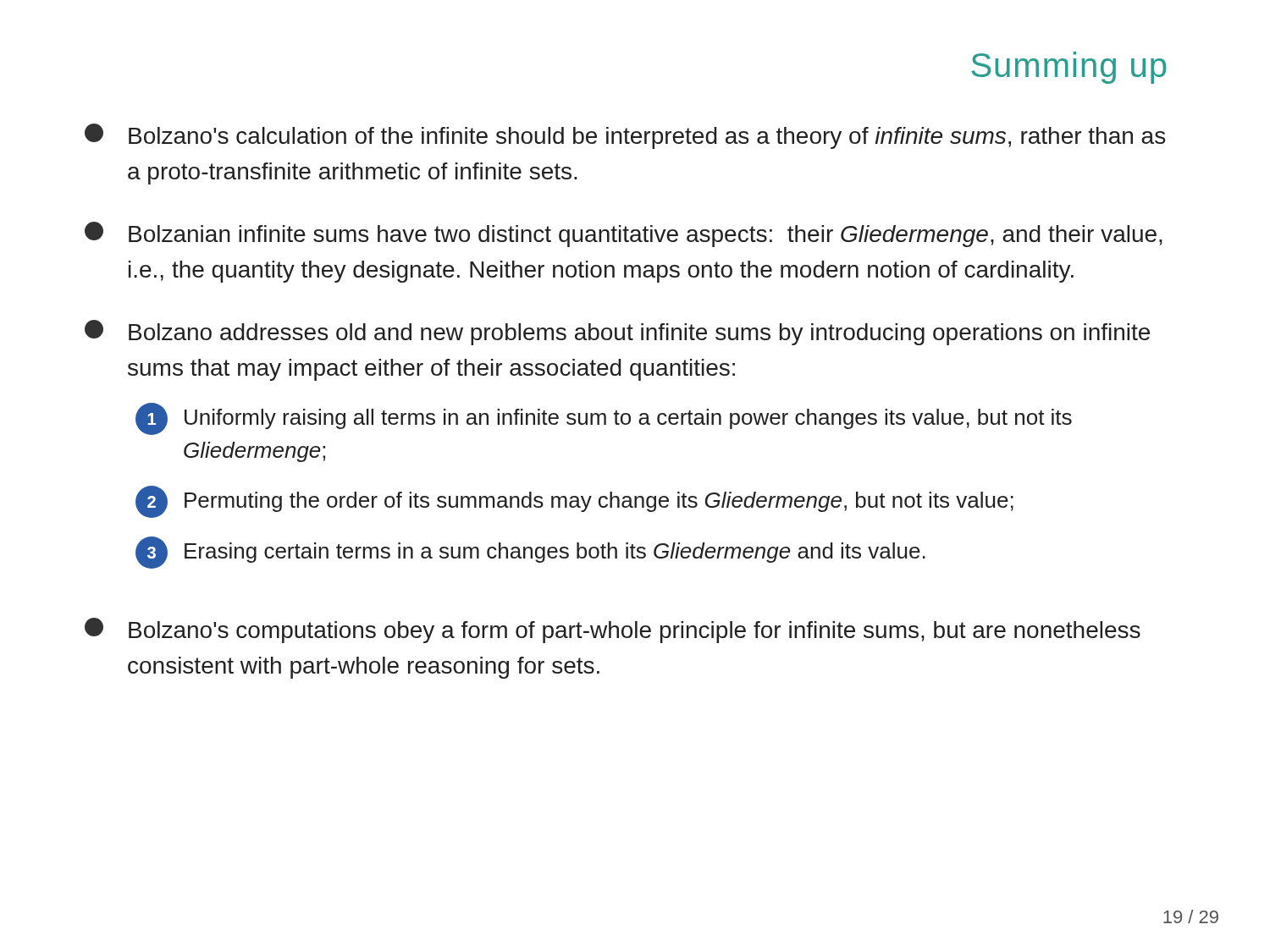Select the list item with the text "Bolzano's computations obey a form of part-whole"
The image size is (1270, 952).
coord(627,648)
